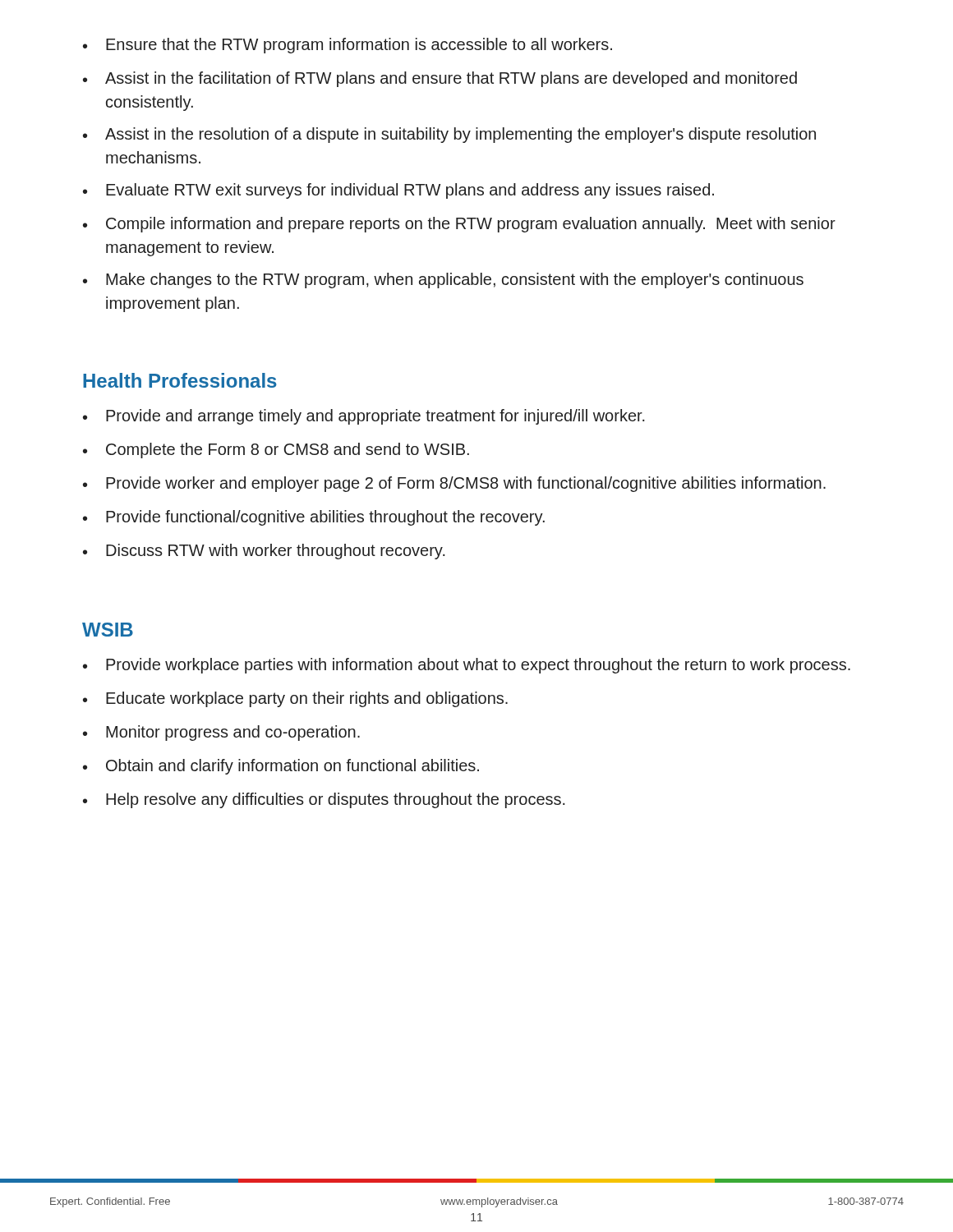Click on the list item that reads "• Provide workplace parties with information about"
This screenshot has height=1232, width=953.
coord(476,666)
